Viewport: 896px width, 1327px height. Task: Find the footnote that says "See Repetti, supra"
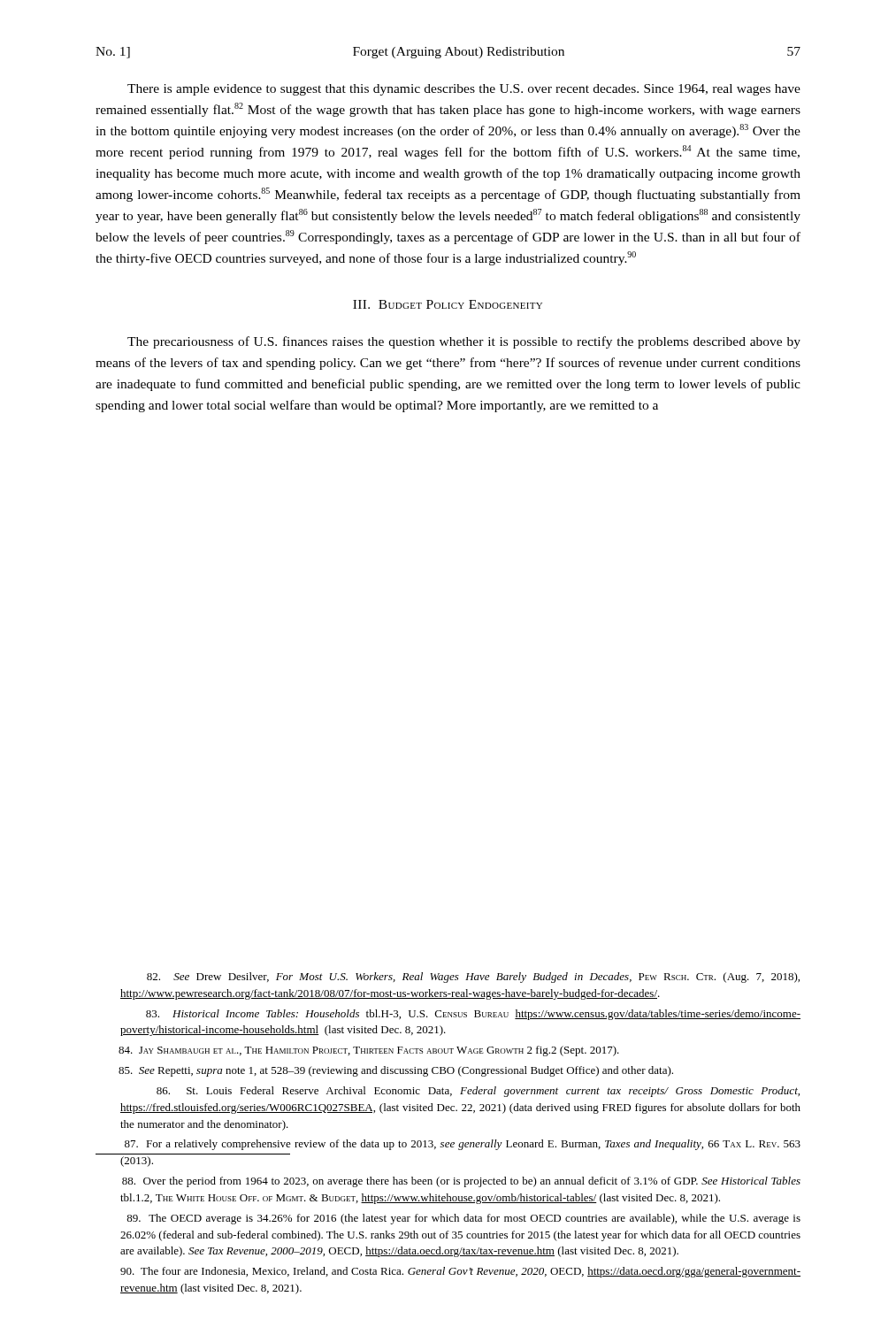coord(385,1070)
